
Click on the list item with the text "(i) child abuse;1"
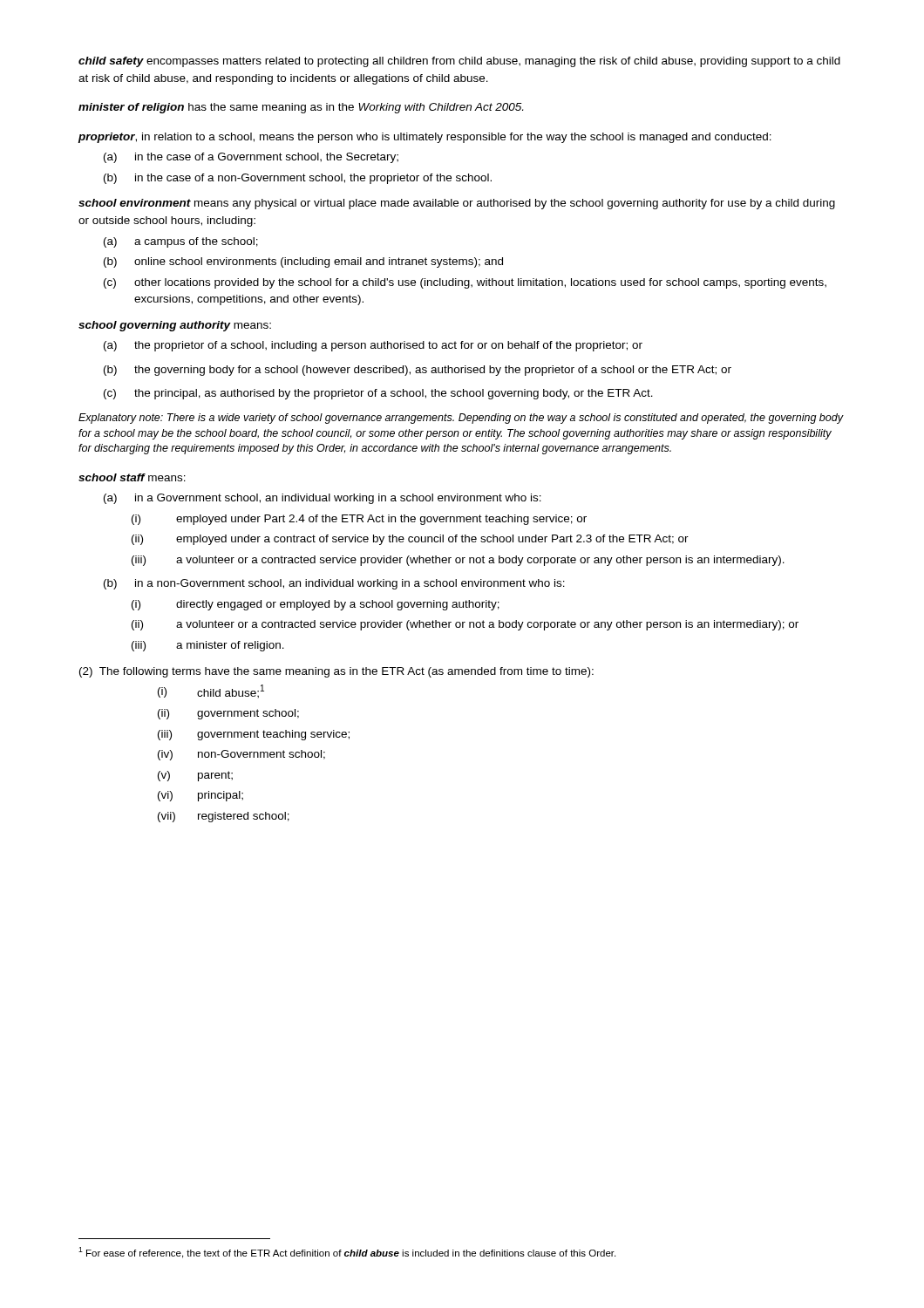[211, 691]
